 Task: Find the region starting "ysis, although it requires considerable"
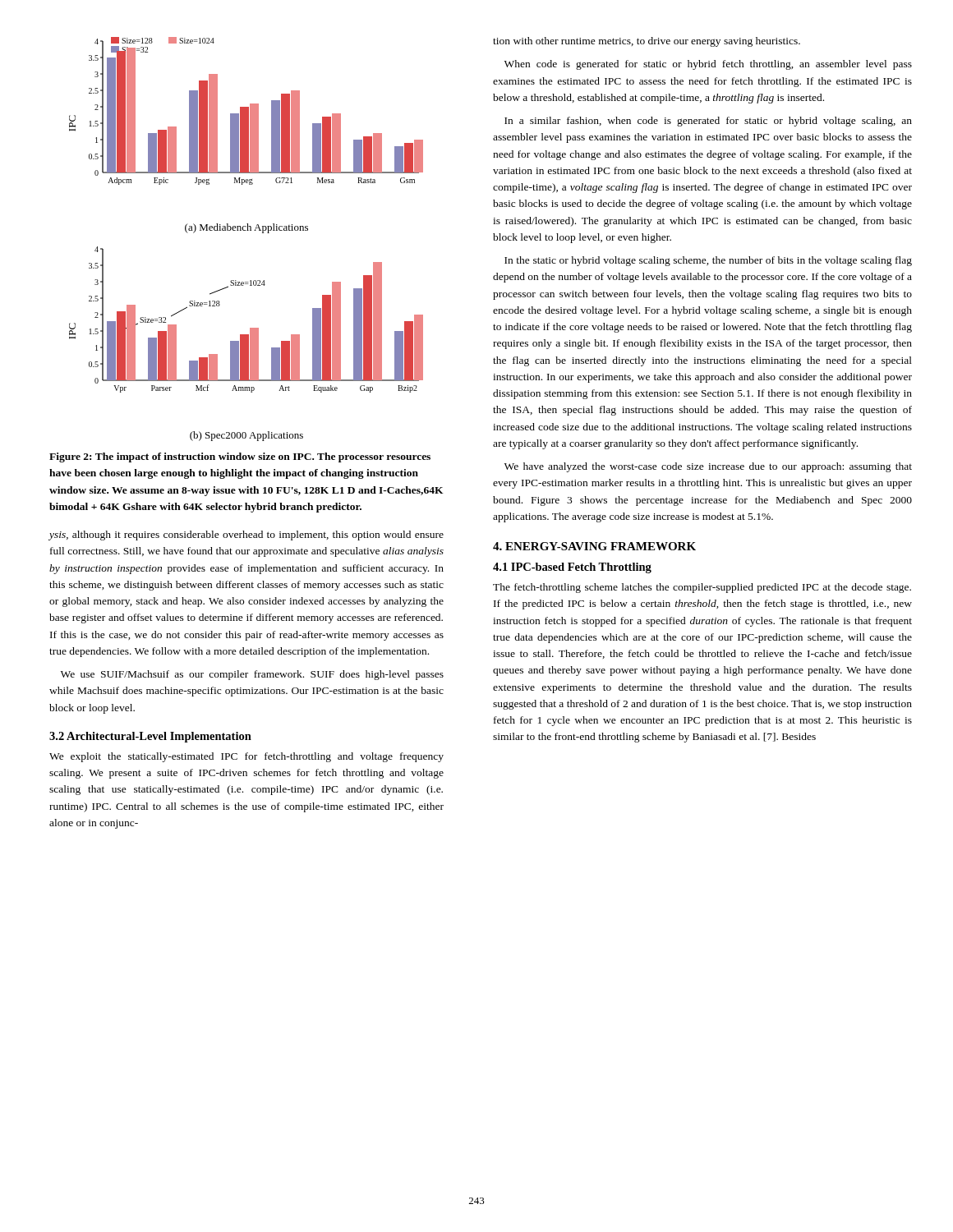point(246,621)
